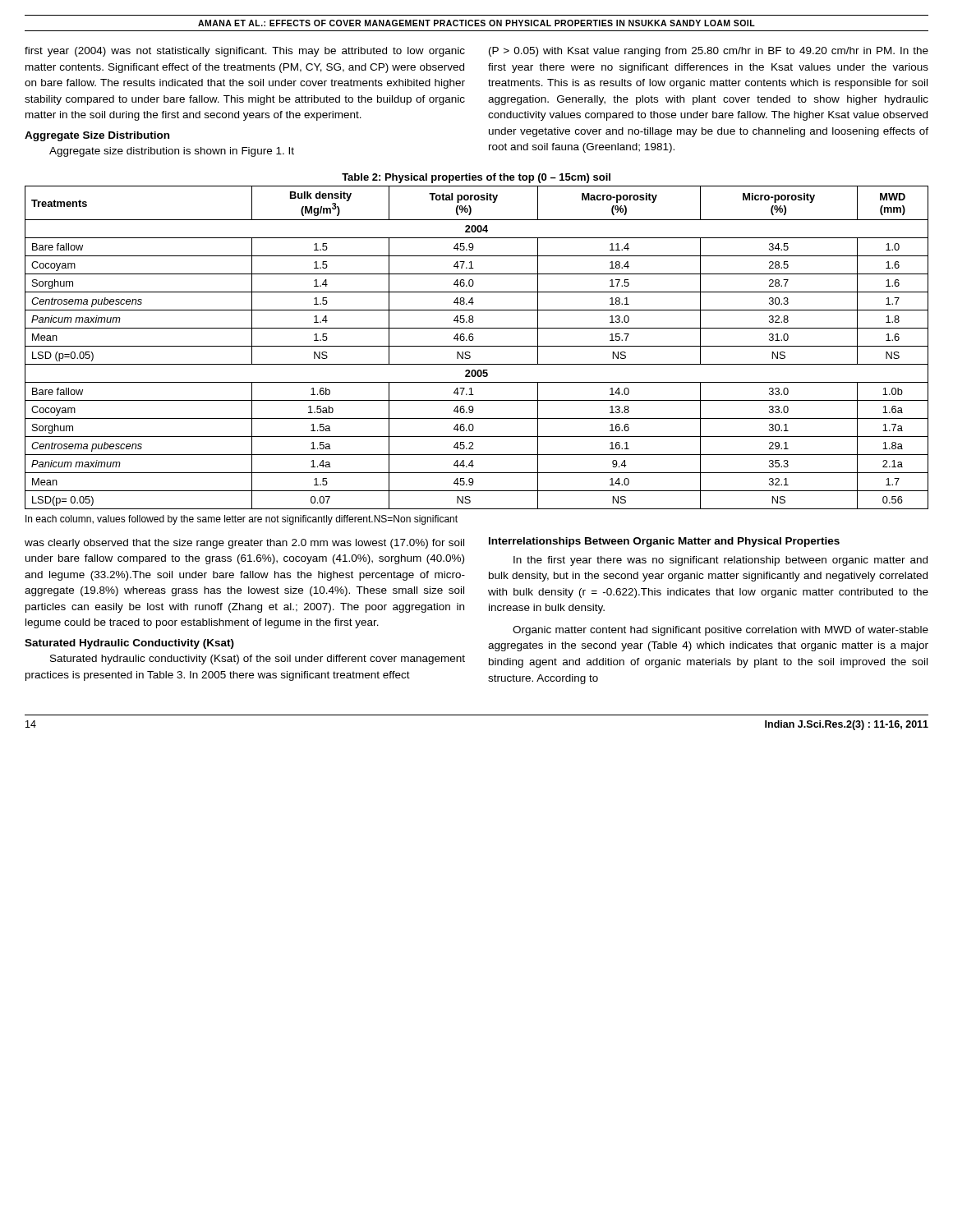Find the section header on this page that starts "Interrelationships Between Organic Matter and"
Screen dimensions: 1232x953
pos(664,541)
